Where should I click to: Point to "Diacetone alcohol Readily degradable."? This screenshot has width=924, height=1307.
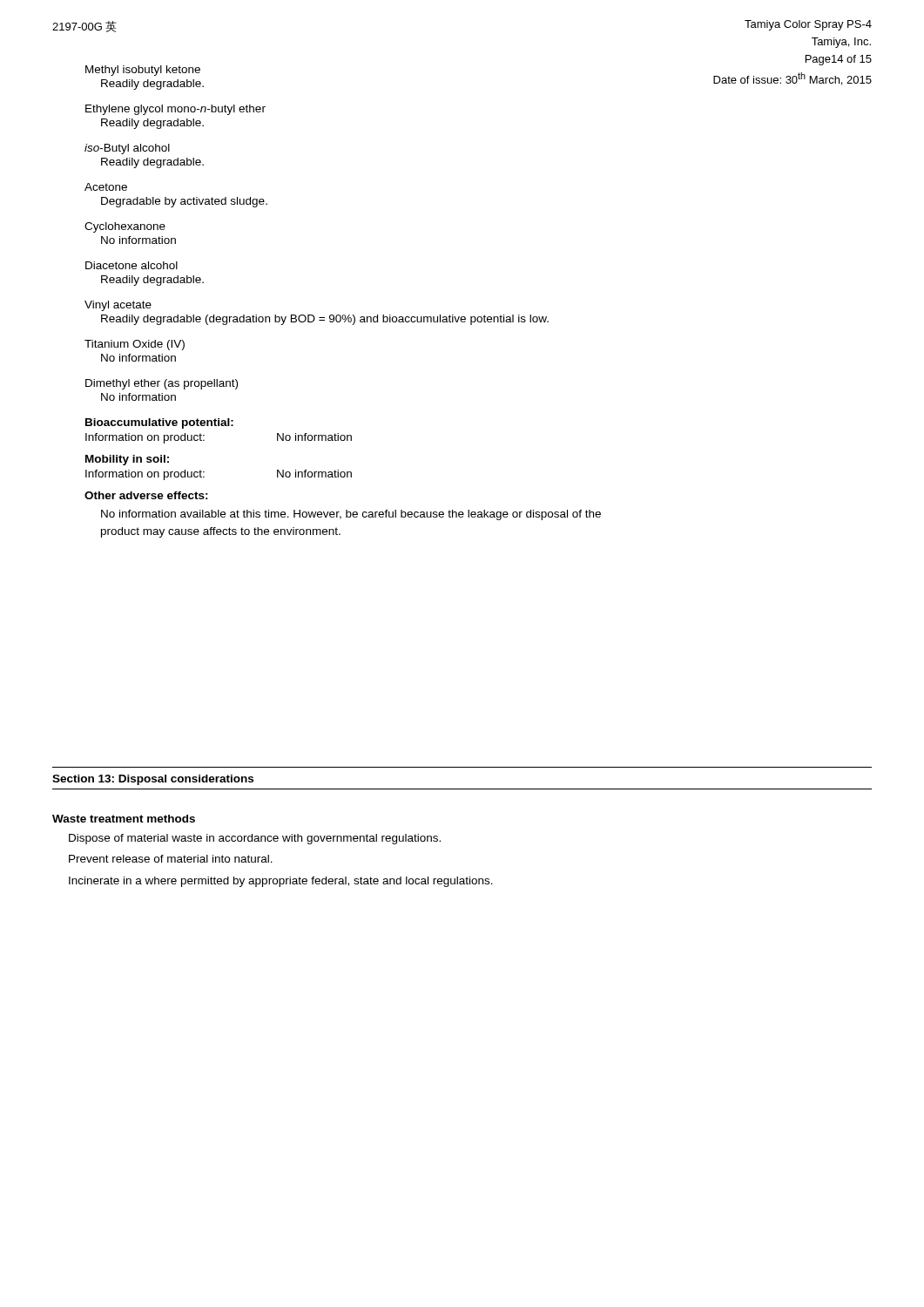tap(132, 265)
